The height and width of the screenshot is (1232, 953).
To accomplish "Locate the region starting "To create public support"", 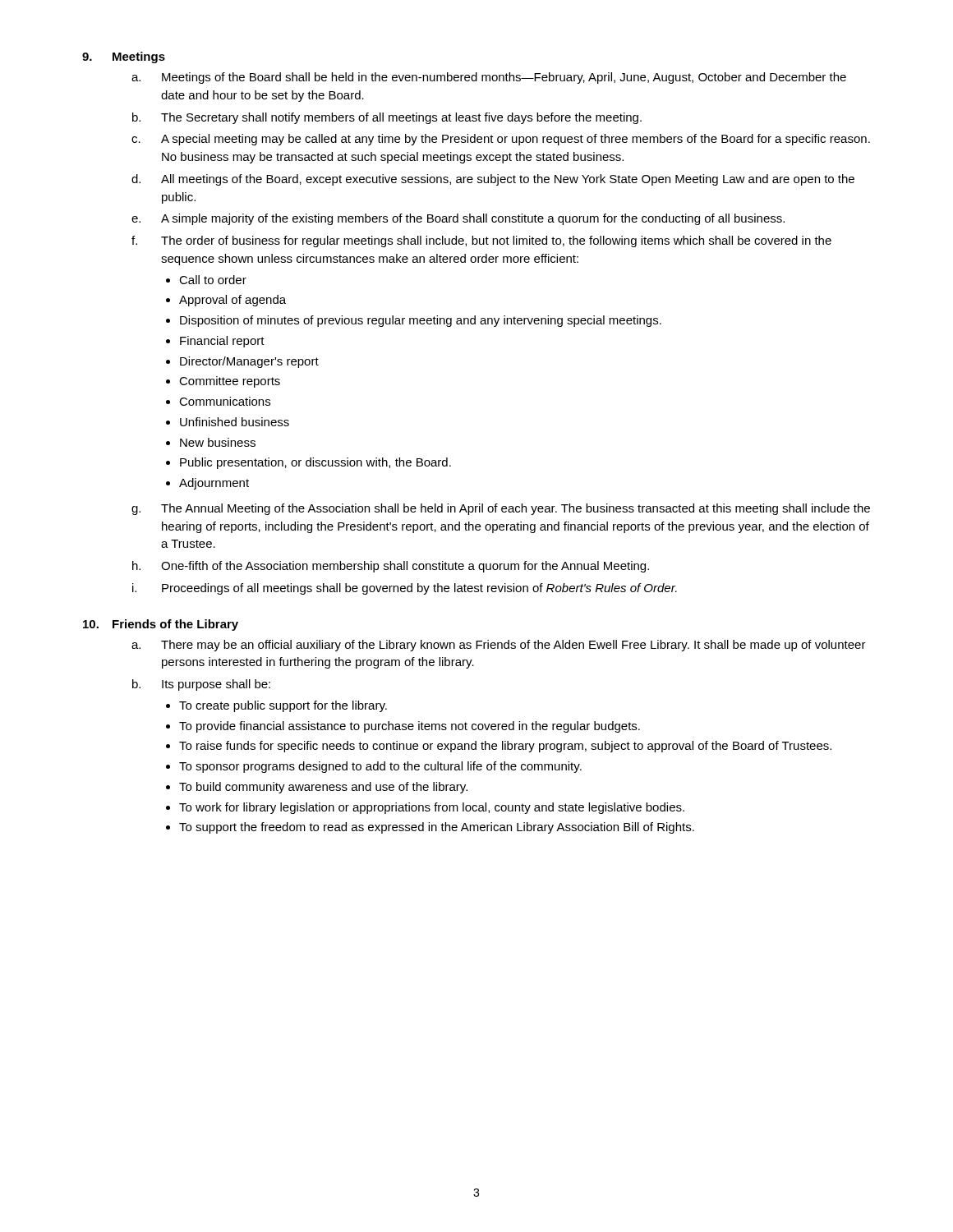I will click(283, 705).
